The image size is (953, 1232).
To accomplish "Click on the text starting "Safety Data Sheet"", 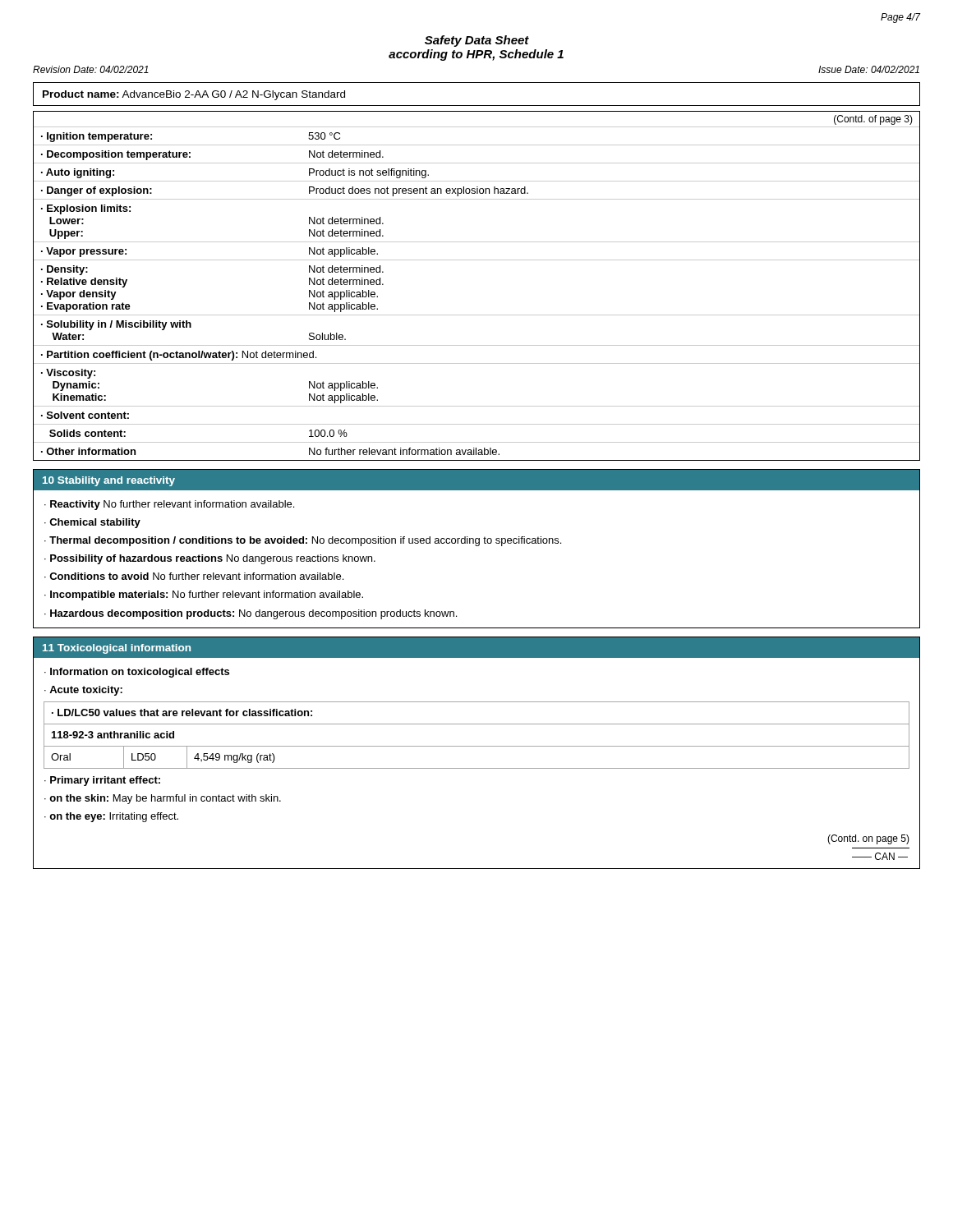I will point(476,47).
